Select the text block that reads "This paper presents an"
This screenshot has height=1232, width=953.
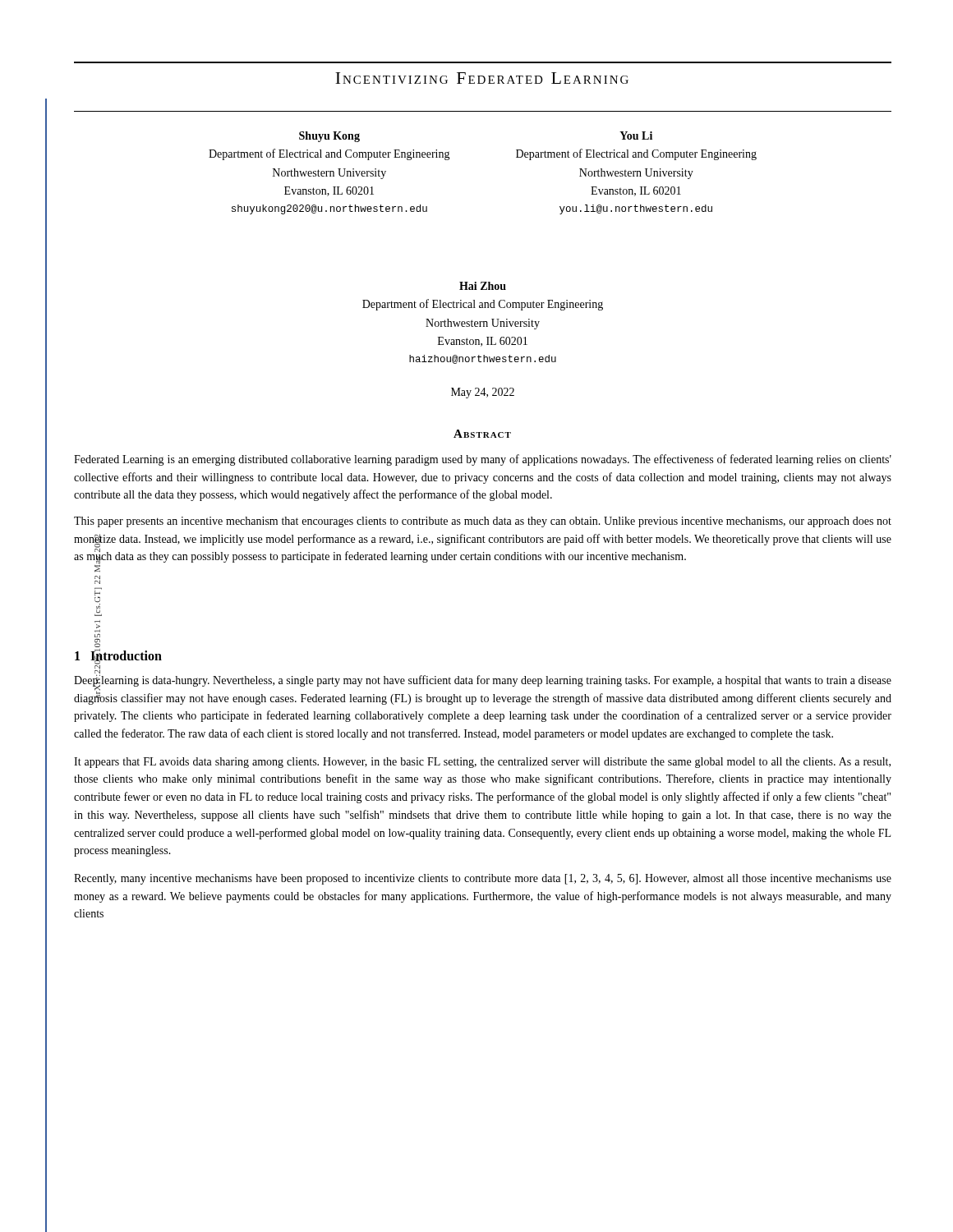[x=483, y=539]
